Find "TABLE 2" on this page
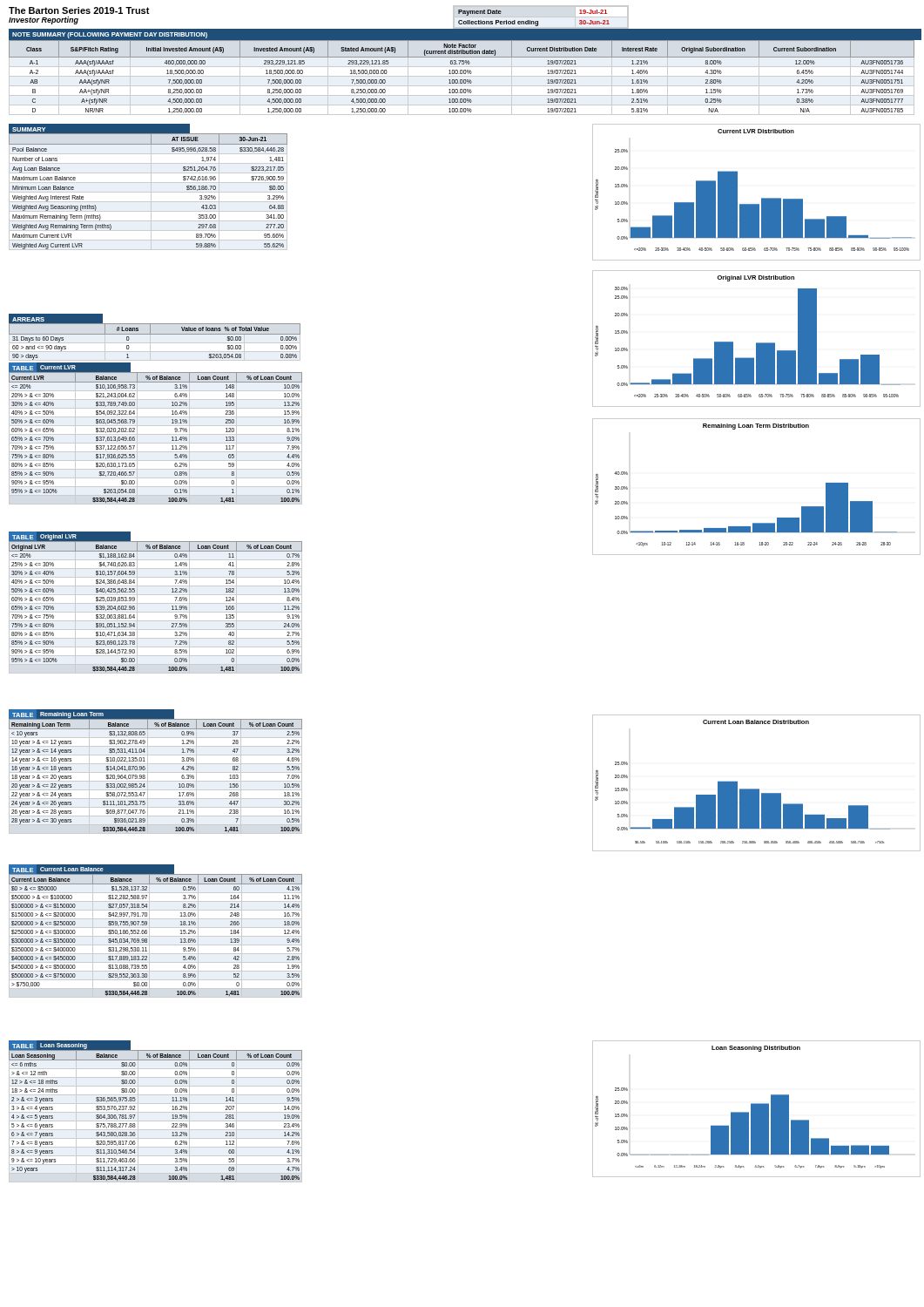The width and height of the screenshot is (924, 1307). coord(23,541)
